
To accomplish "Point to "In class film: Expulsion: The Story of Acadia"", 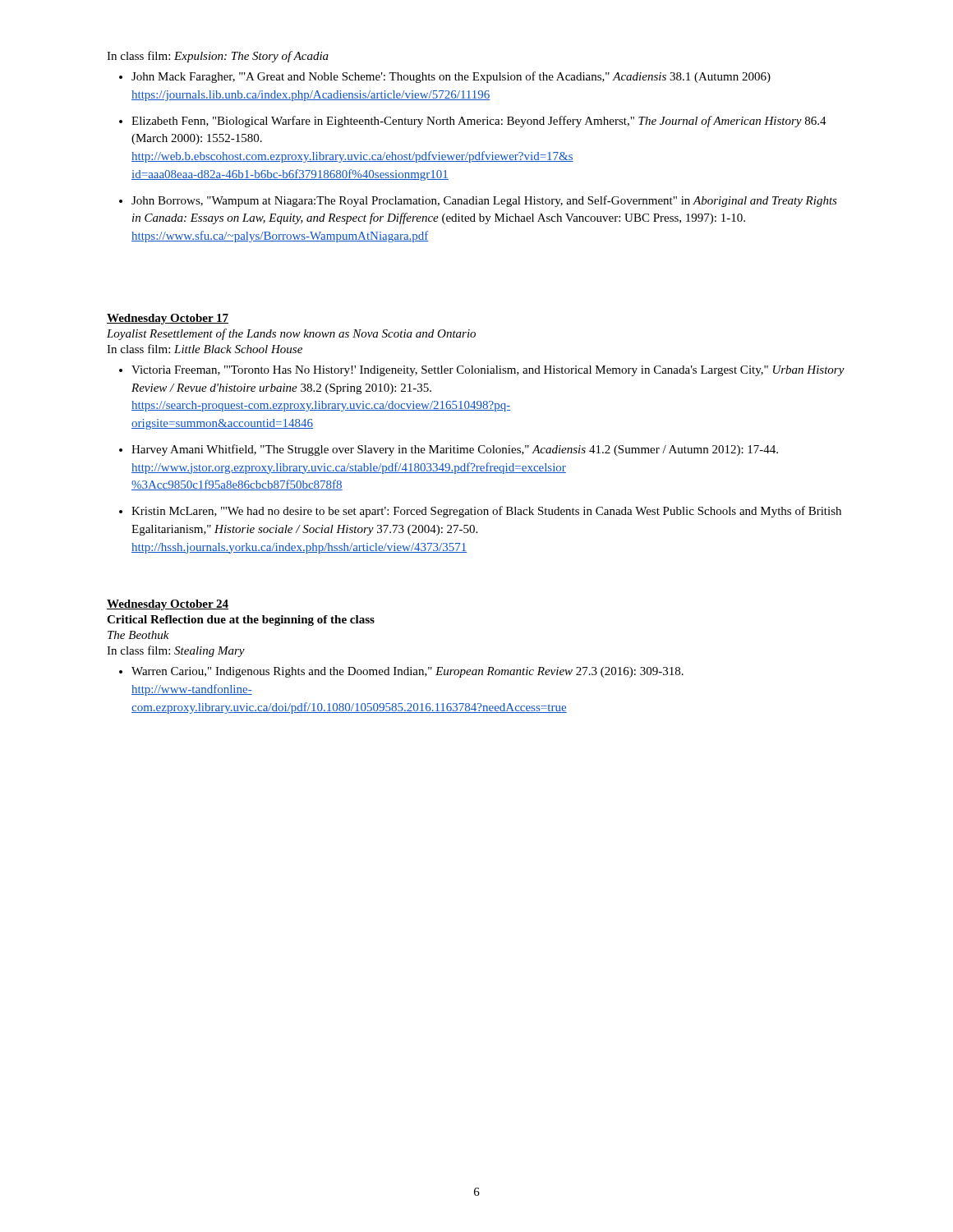I will pos(218,56).
